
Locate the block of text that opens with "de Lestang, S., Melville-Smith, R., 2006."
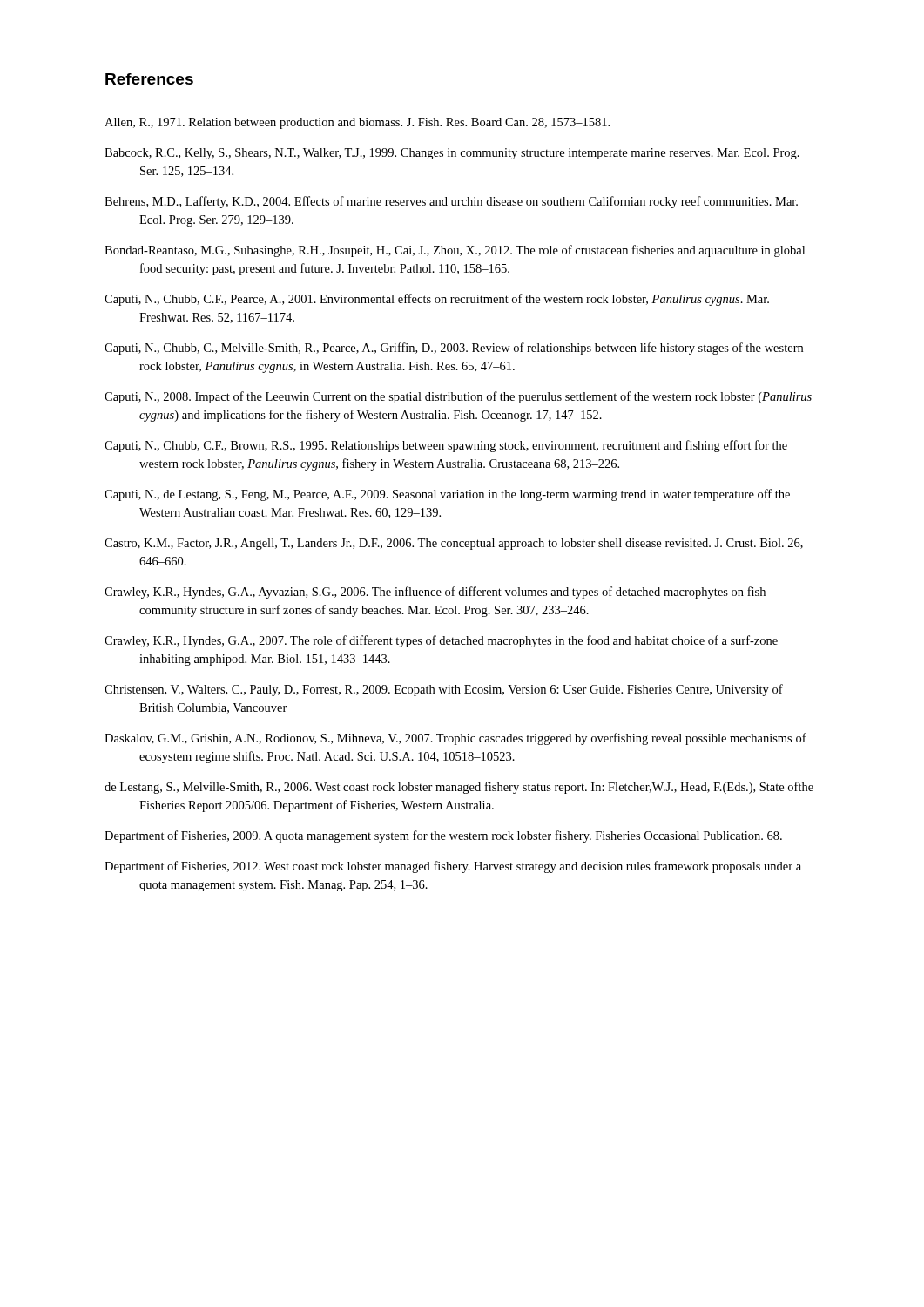pyautogui.click(x=462, y=797)
